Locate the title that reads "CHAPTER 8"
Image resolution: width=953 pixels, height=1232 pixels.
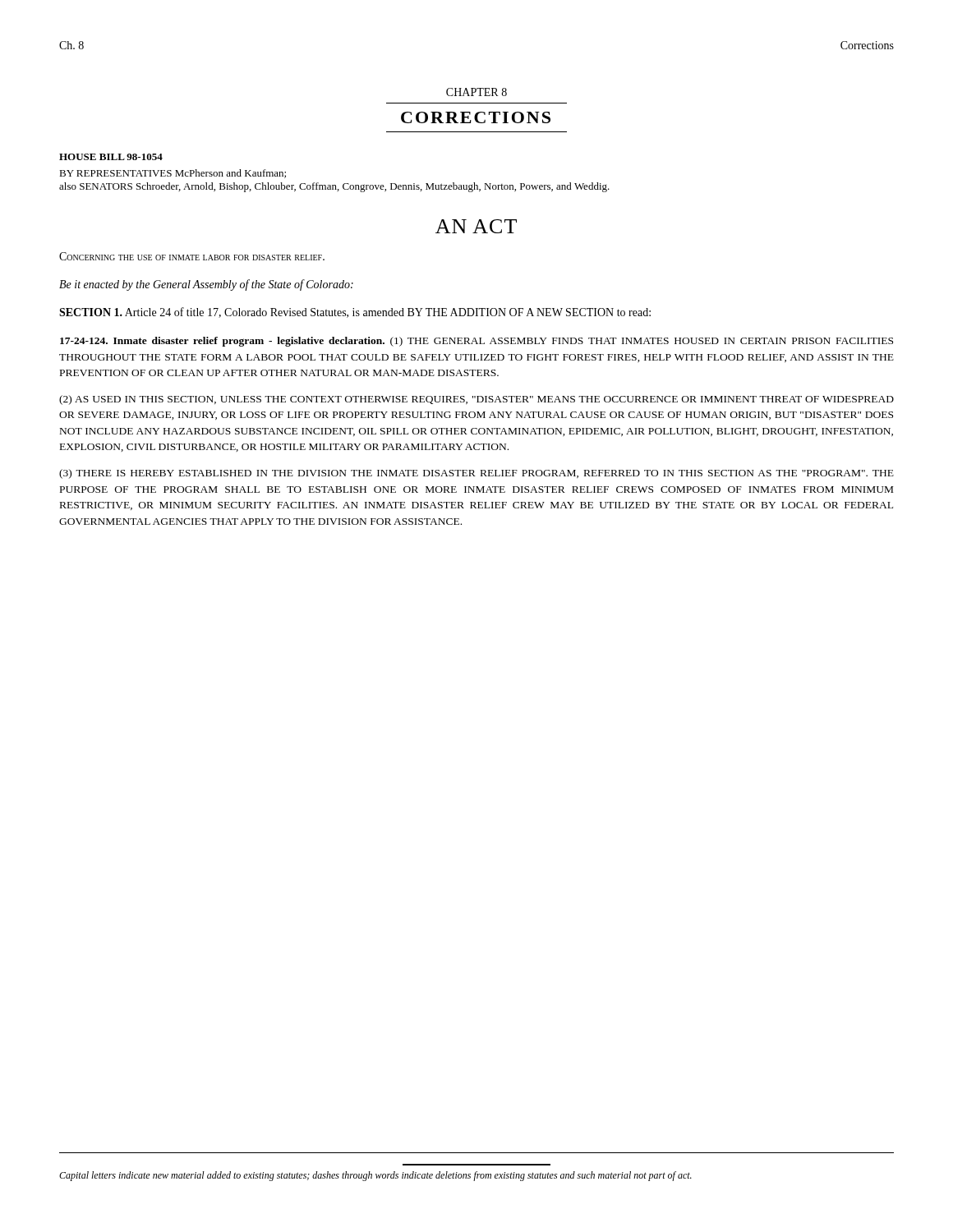[476, 92]
